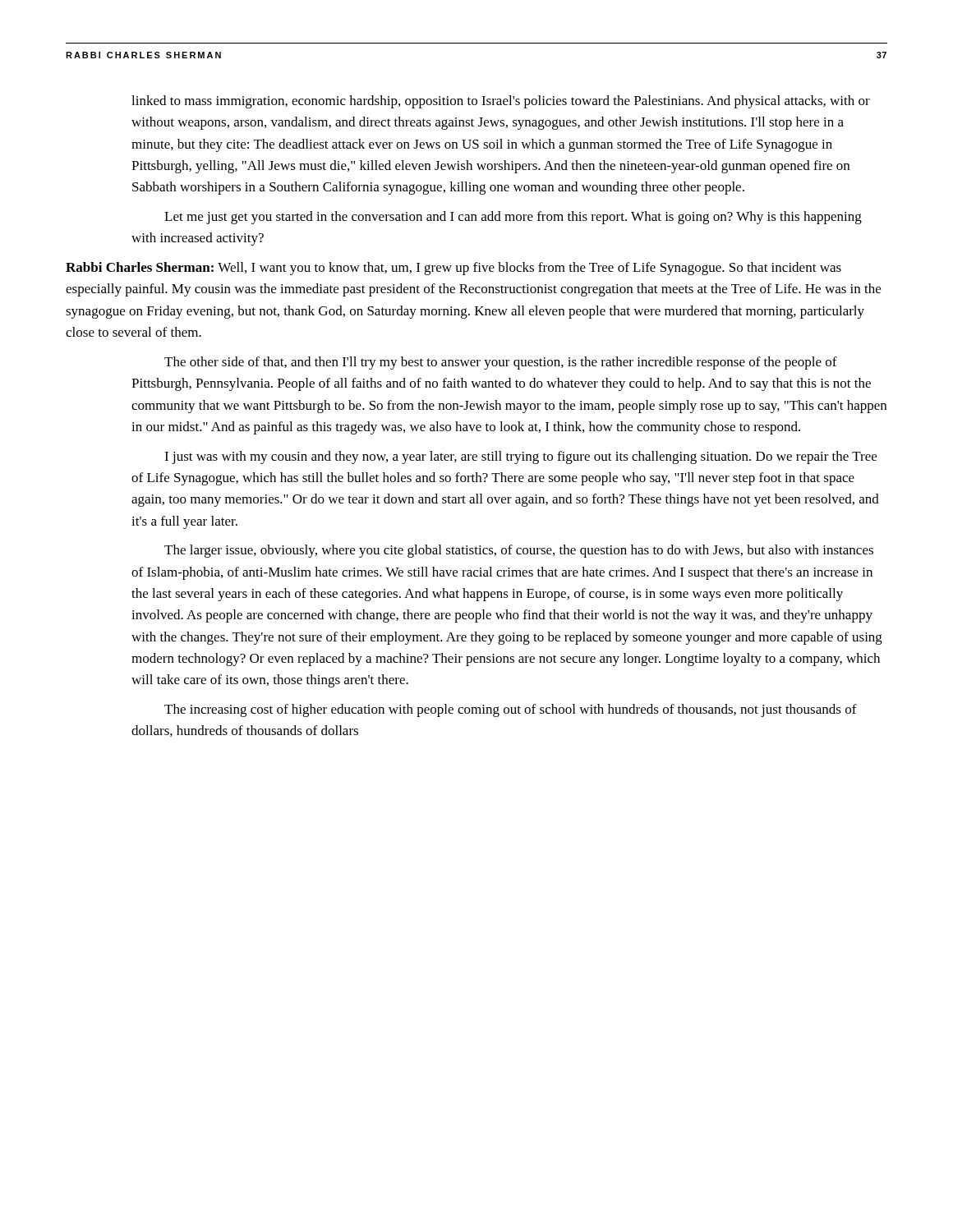This screenshot has height=1232, width=953.
Task: Navigate to the region starting "The other side of that, and"
Action: pyautogui.click(x=509, y=395)
